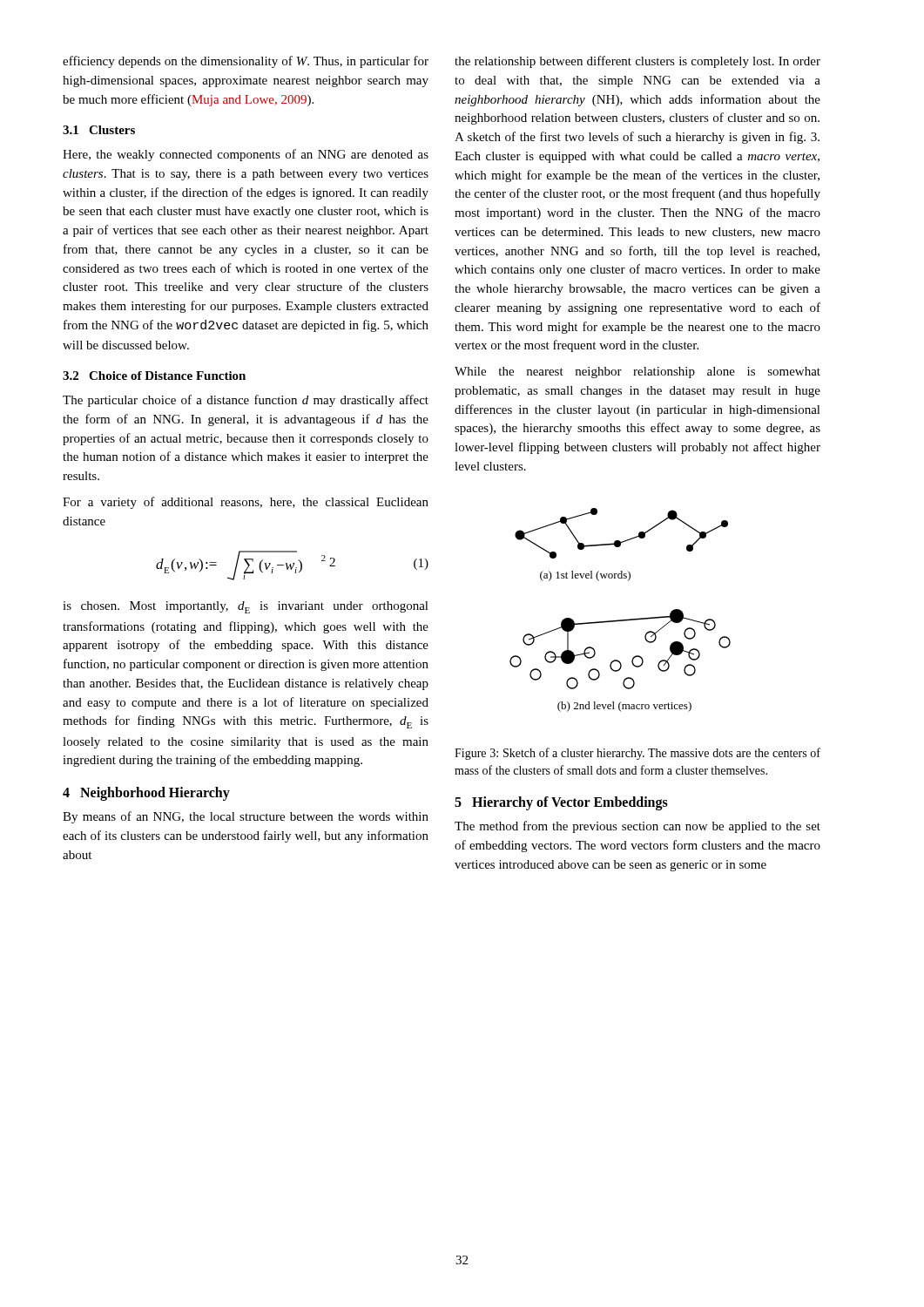Point to the formula beginning "d E ( v"
Image resolution: width=924 pixels, height=1307 pixels.
point(292,564)
